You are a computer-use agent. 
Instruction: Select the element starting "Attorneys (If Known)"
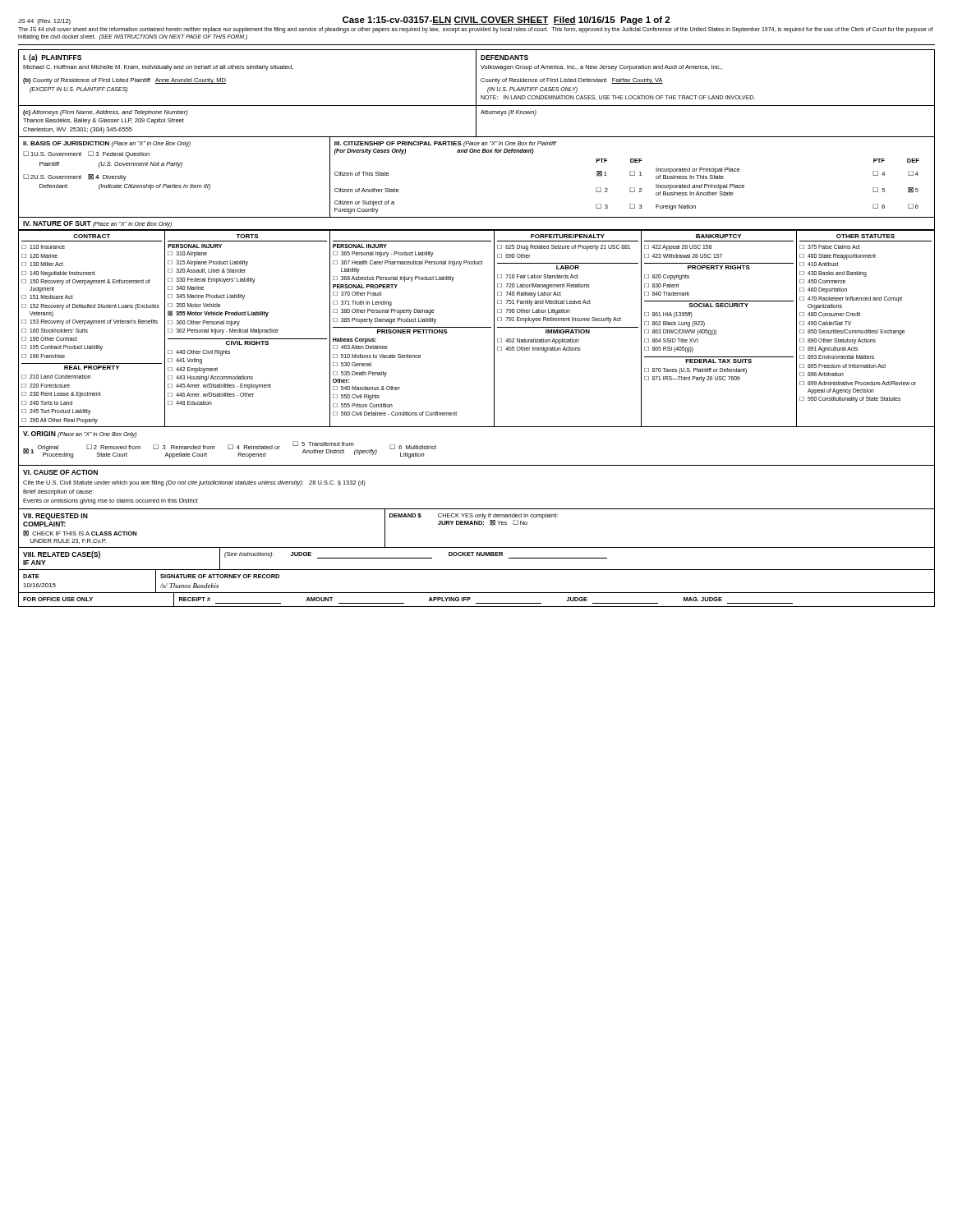(x=509, y=112)
